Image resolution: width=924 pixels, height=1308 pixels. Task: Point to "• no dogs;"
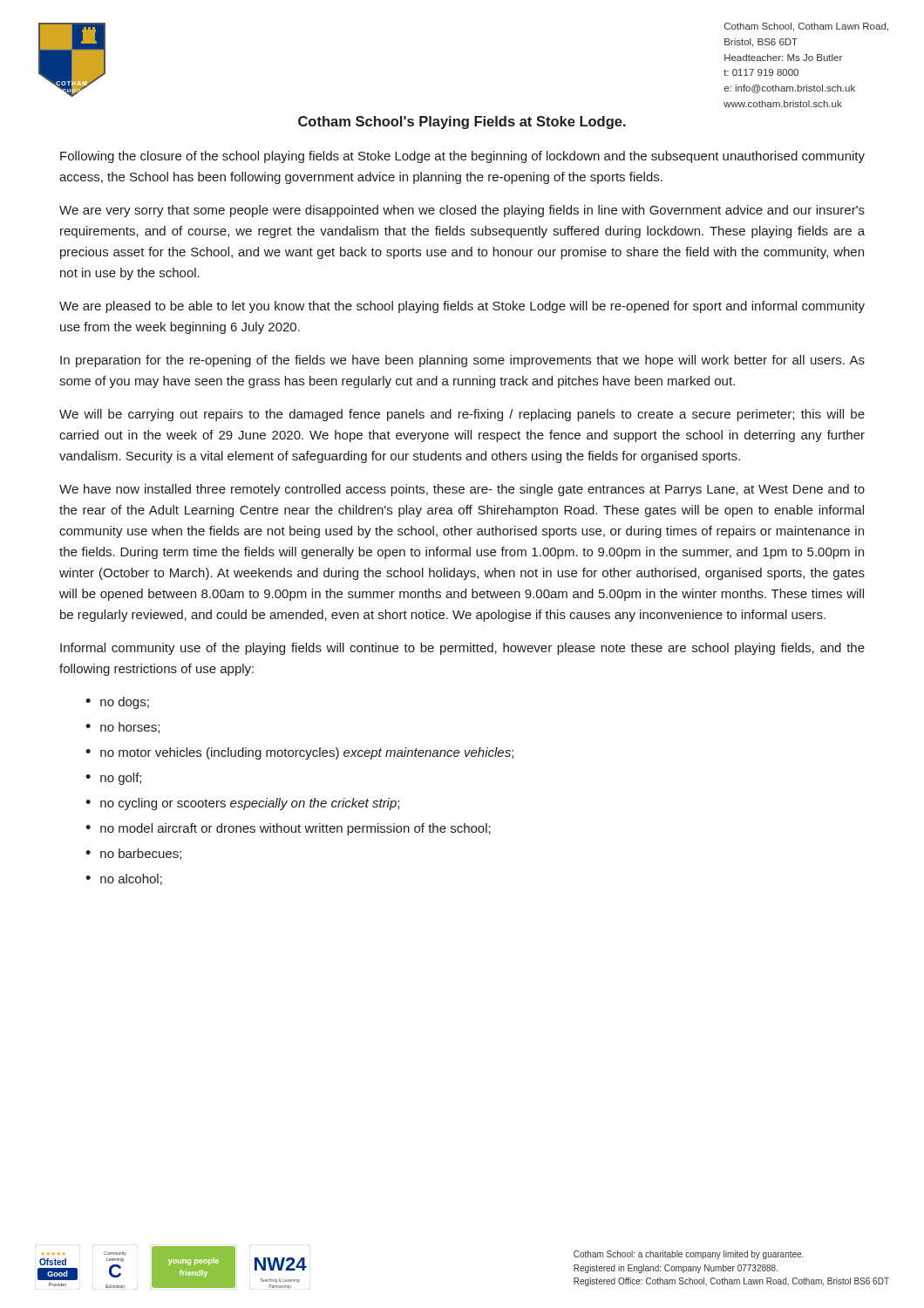118,702
